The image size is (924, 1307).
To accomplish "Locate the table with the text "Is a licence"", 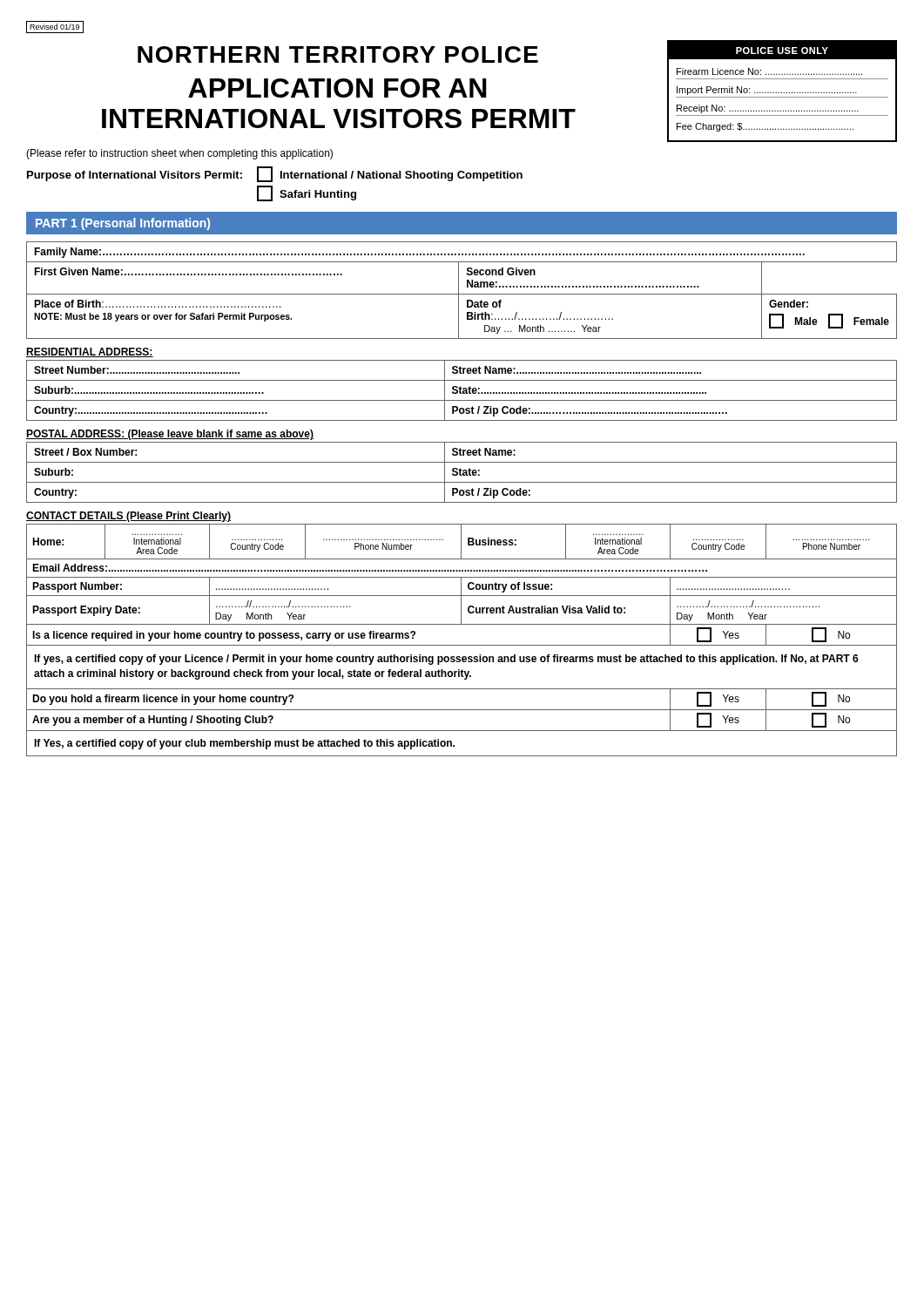I will point(462,640).
